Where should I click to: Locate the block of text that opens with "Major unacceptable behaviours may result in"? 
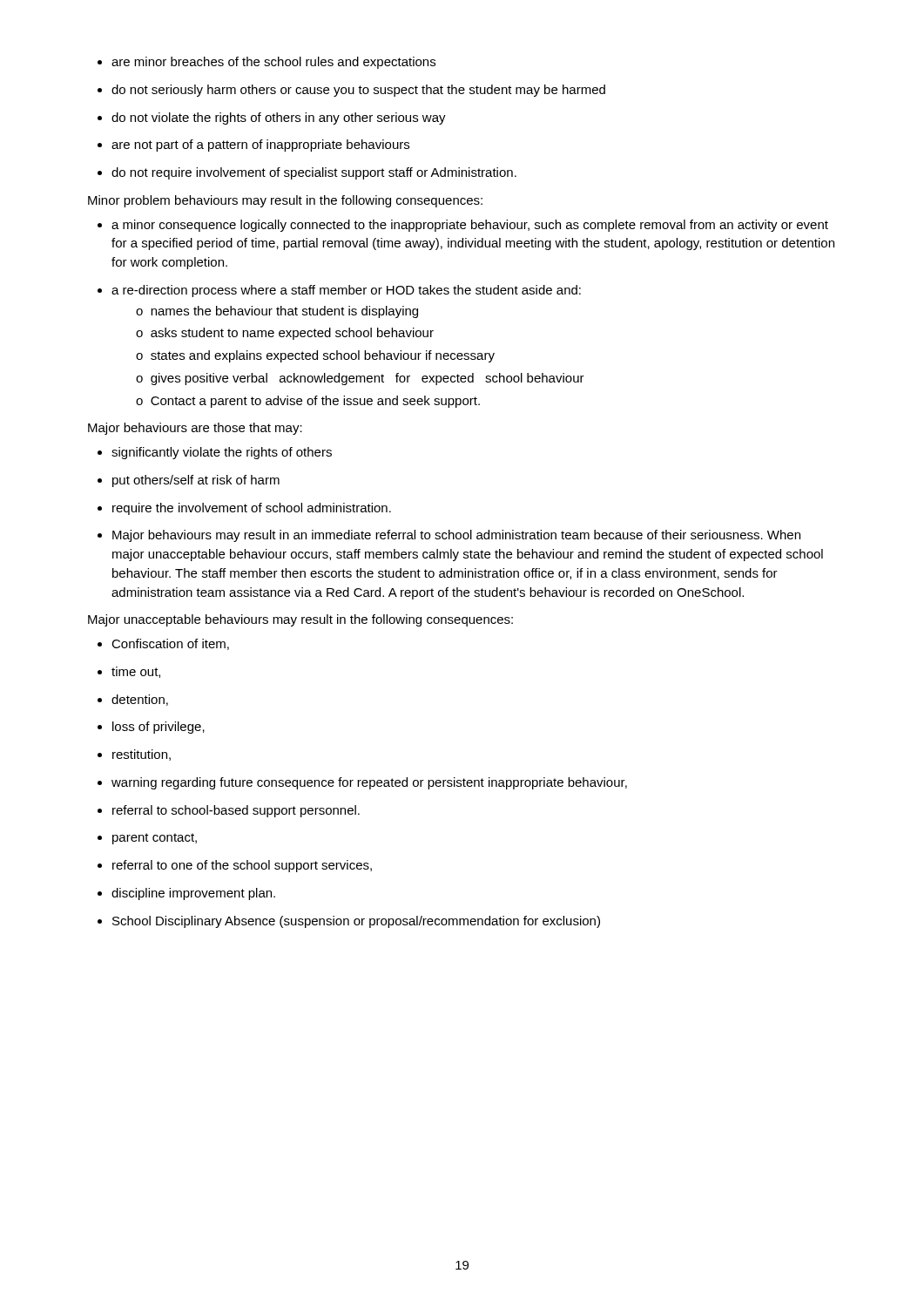[462, 620]
